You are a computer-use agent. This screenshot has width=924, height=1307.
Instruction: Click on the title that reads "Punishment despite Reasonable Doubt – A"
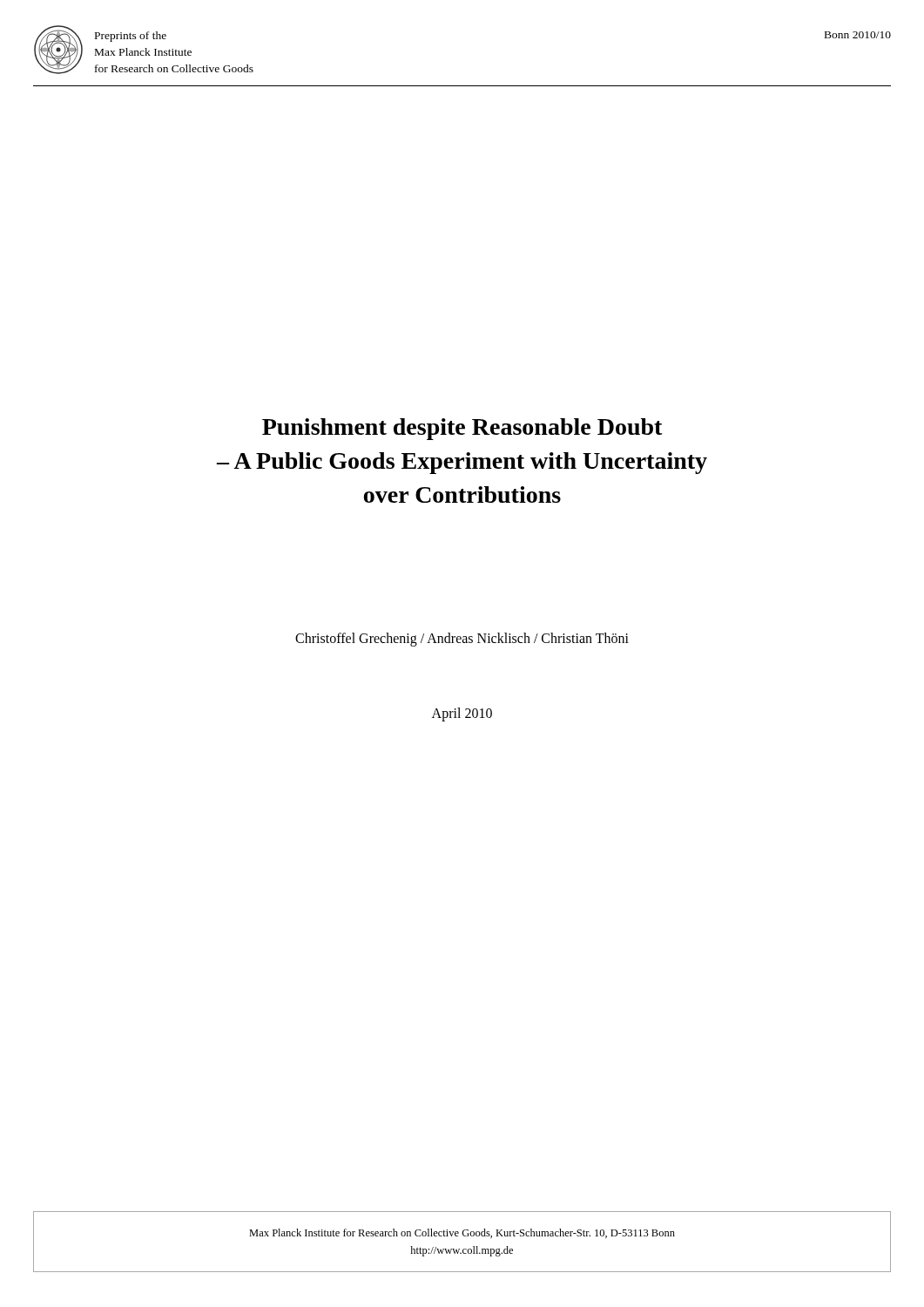462,461
